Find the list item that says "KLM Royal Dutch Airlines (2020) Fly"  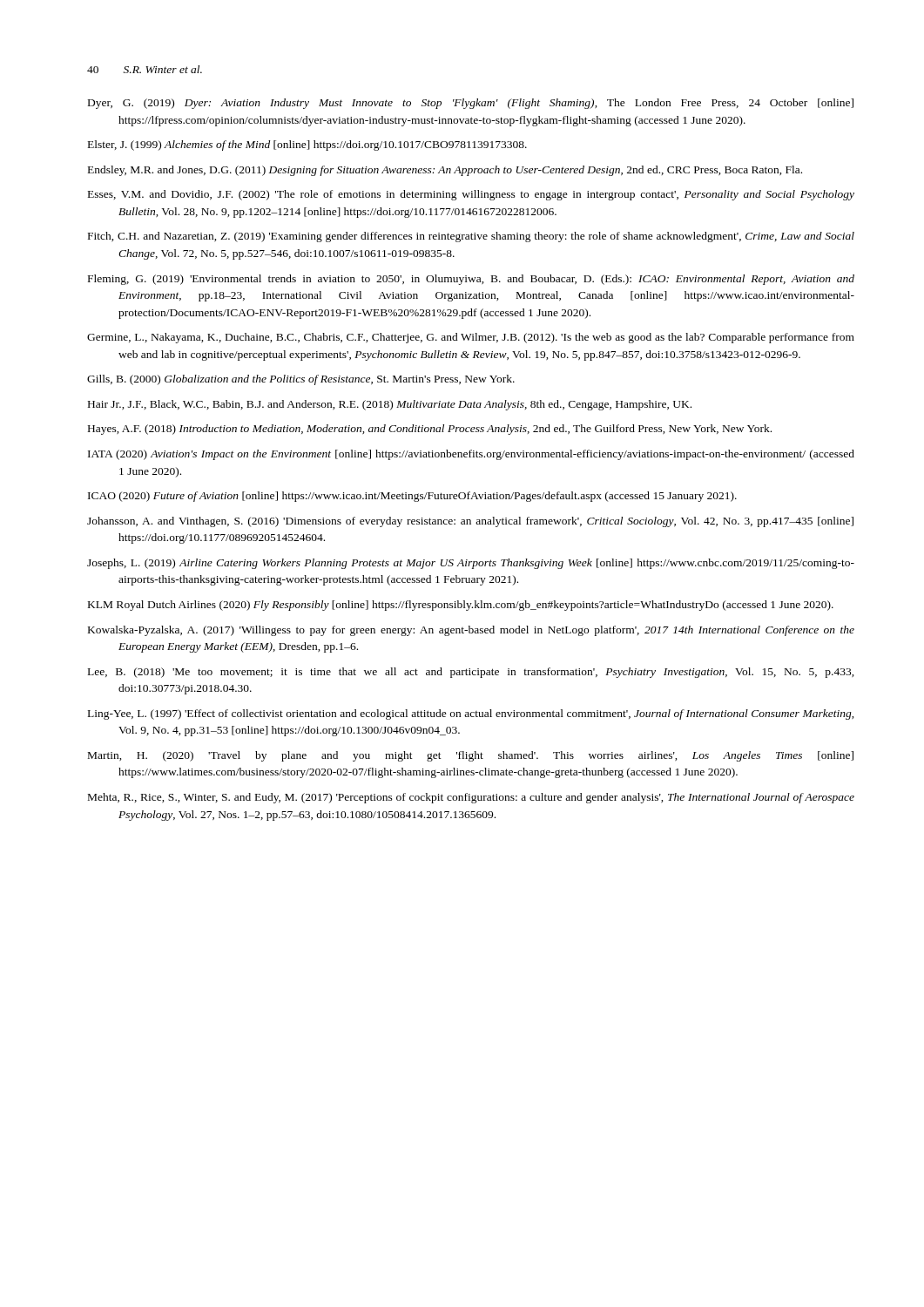[460, 604]
